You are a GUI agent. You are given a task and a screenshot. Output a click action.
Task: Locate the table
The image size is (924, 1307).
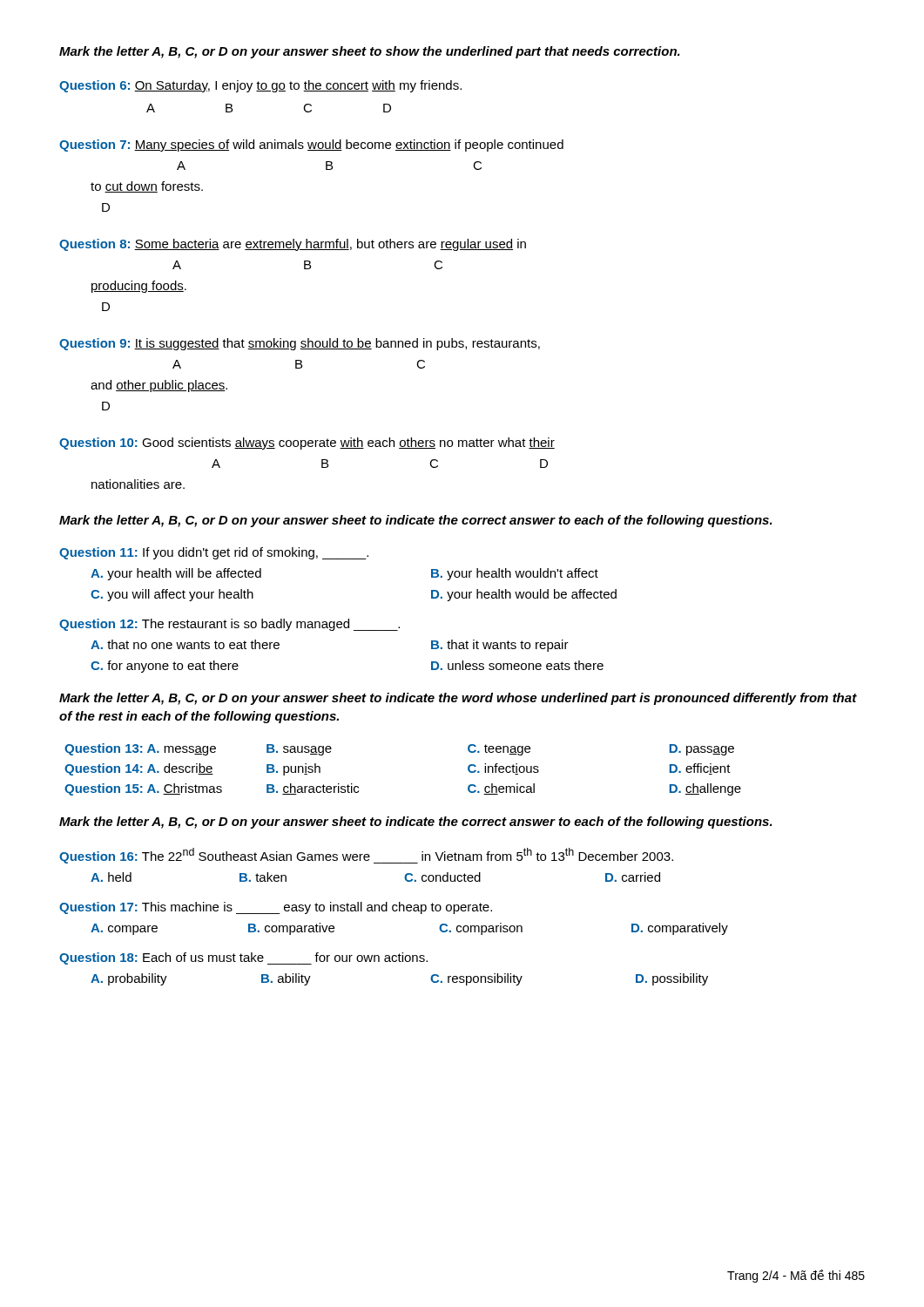pyautogui.click(x=462, y=768)
